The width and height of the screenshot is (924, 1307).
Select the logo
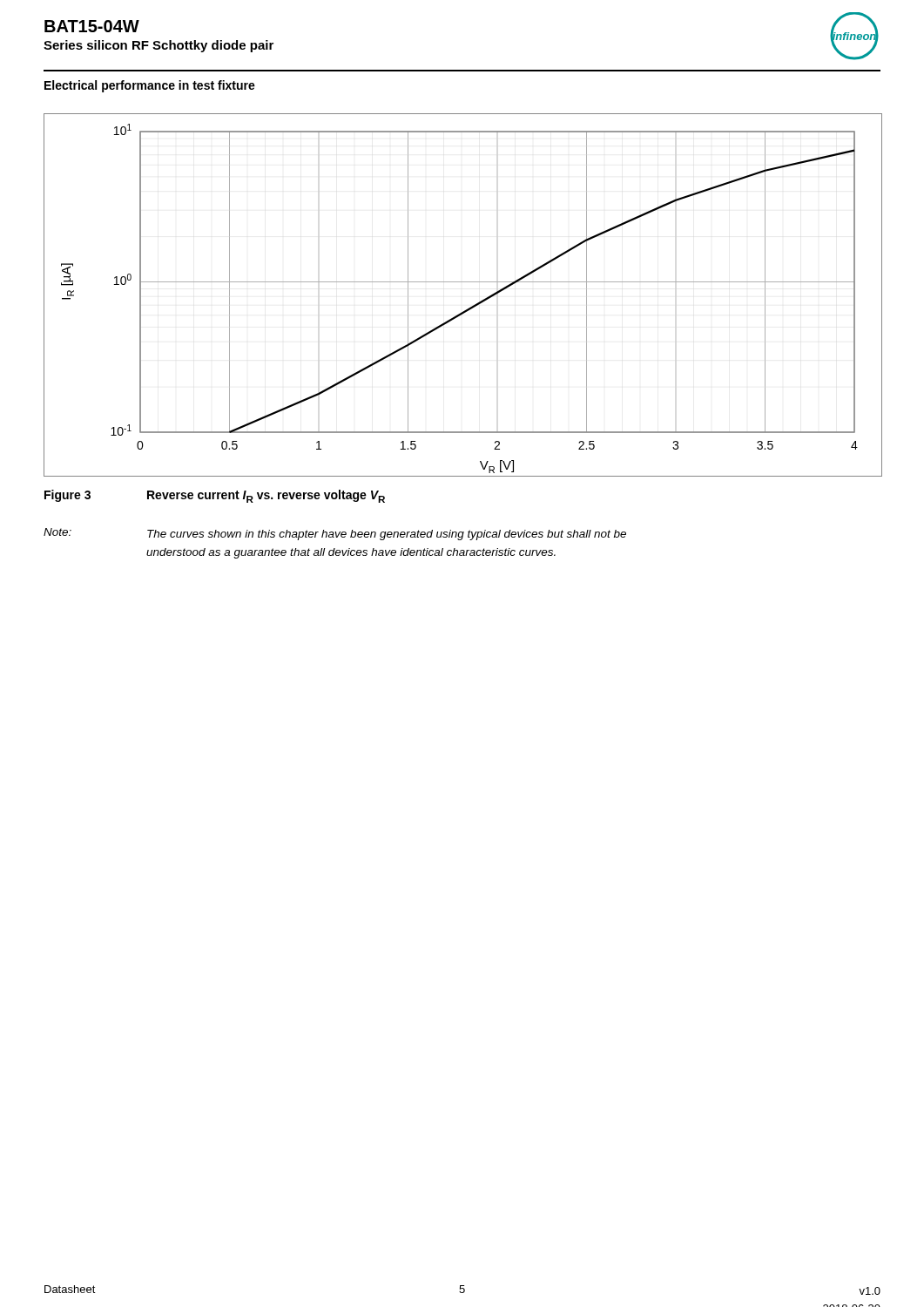tap(824, 36)
